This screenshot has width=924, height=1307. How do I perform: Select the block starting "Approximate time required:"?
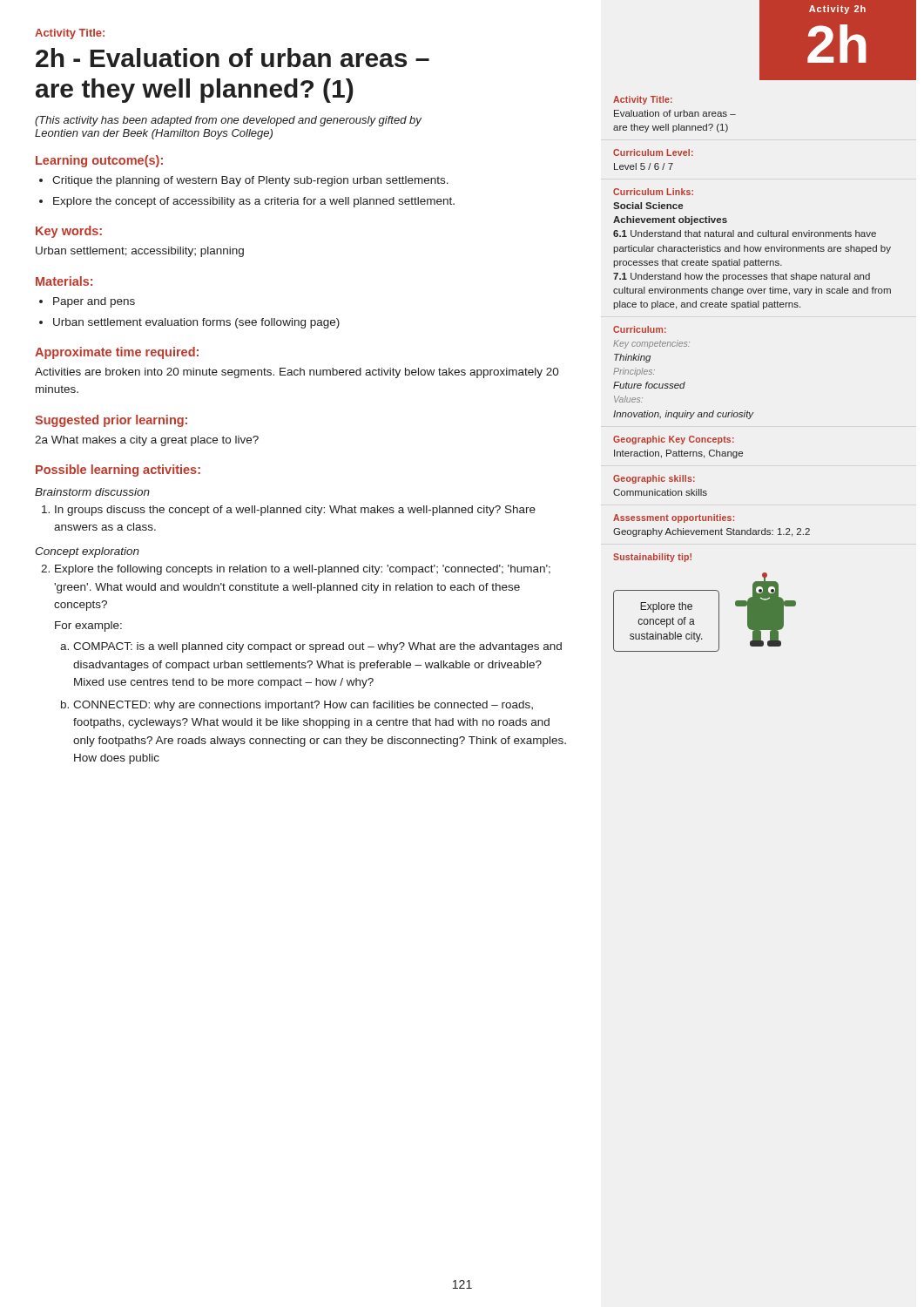click(x=117, y=352)
